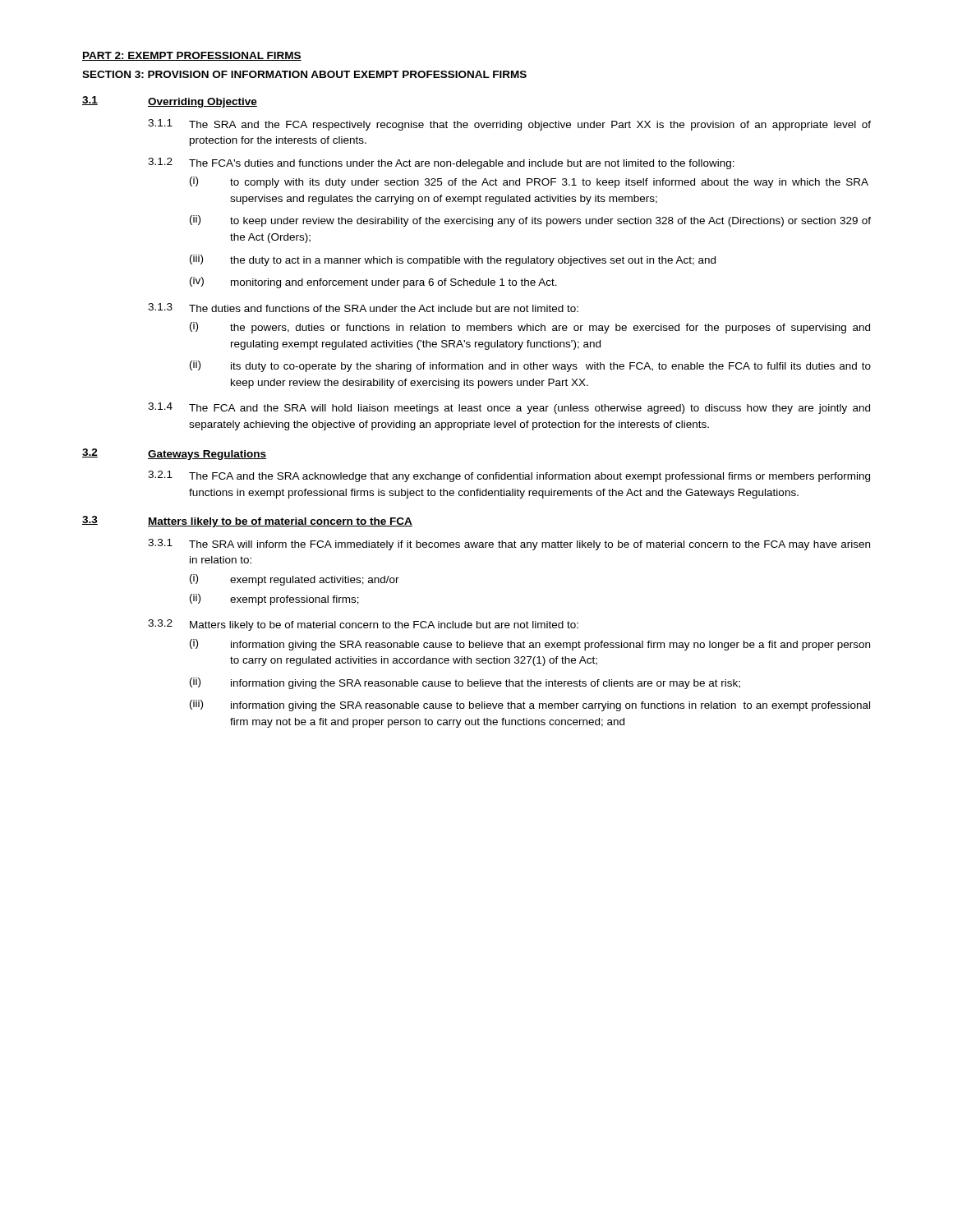Point to the block beginning "1.3 The duties and functions"

pyautogui.click(x=476, y=308)
